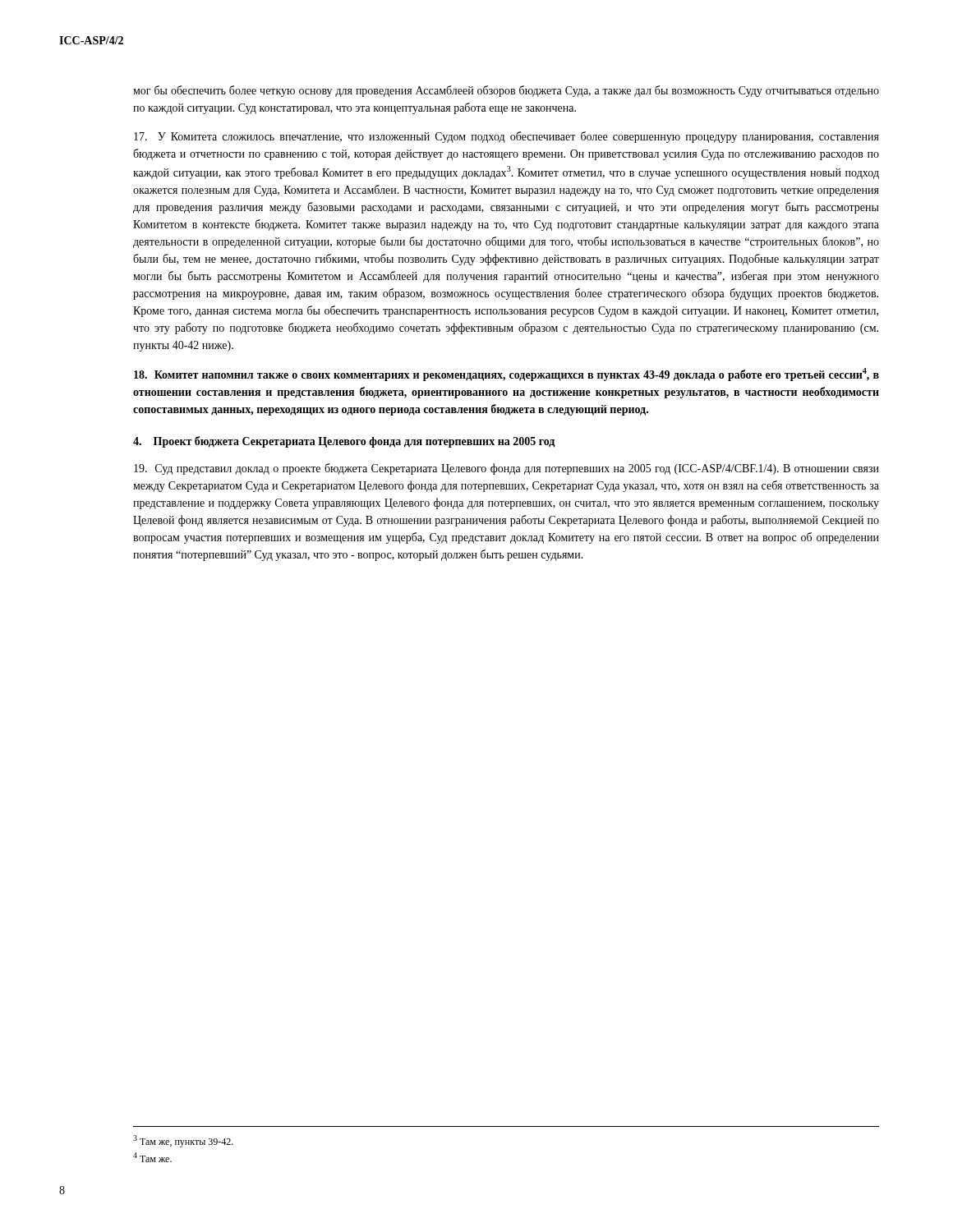Locate the footnote that reads "3 Там же, пункты 39-42."
The height and width of the screenshot is (1232, 953).
(183, 1140)
